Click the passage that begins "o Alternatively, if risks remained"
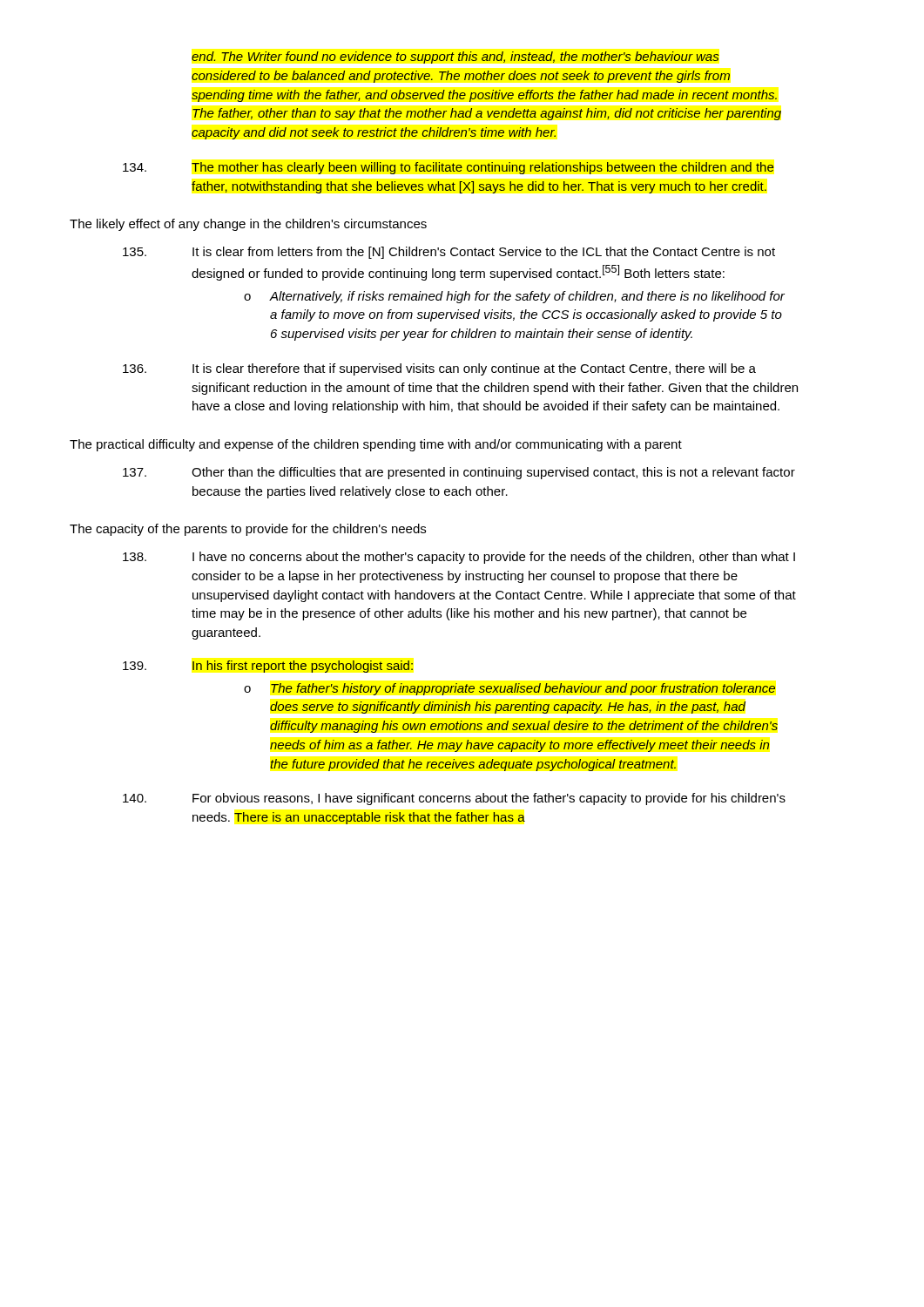Image resolution: width=924 pixels, height=1307 pixels. [514, 315]
